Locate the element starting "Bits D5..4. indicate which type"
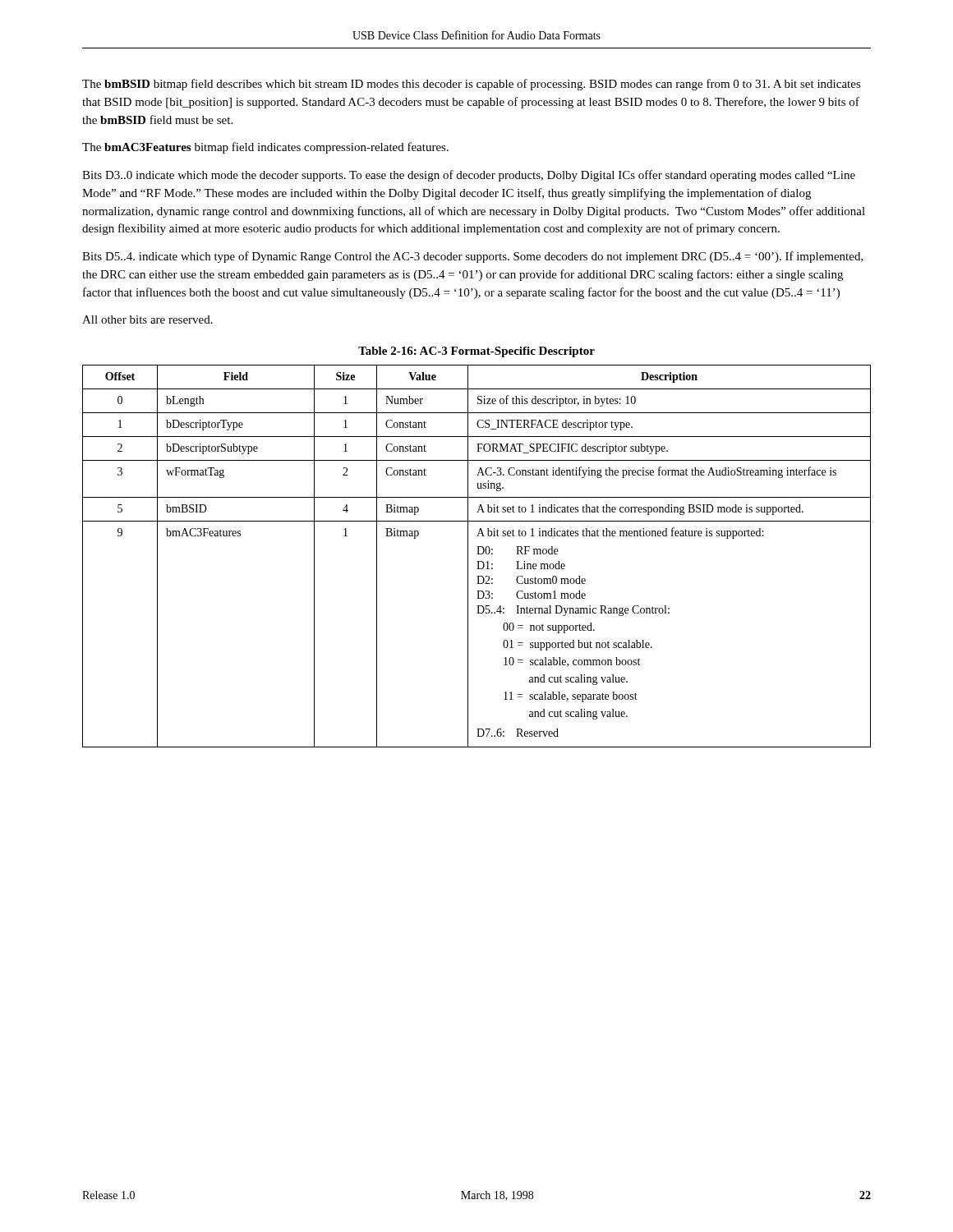The height and width of the screenshot is (1232, 953). [473, 274]
